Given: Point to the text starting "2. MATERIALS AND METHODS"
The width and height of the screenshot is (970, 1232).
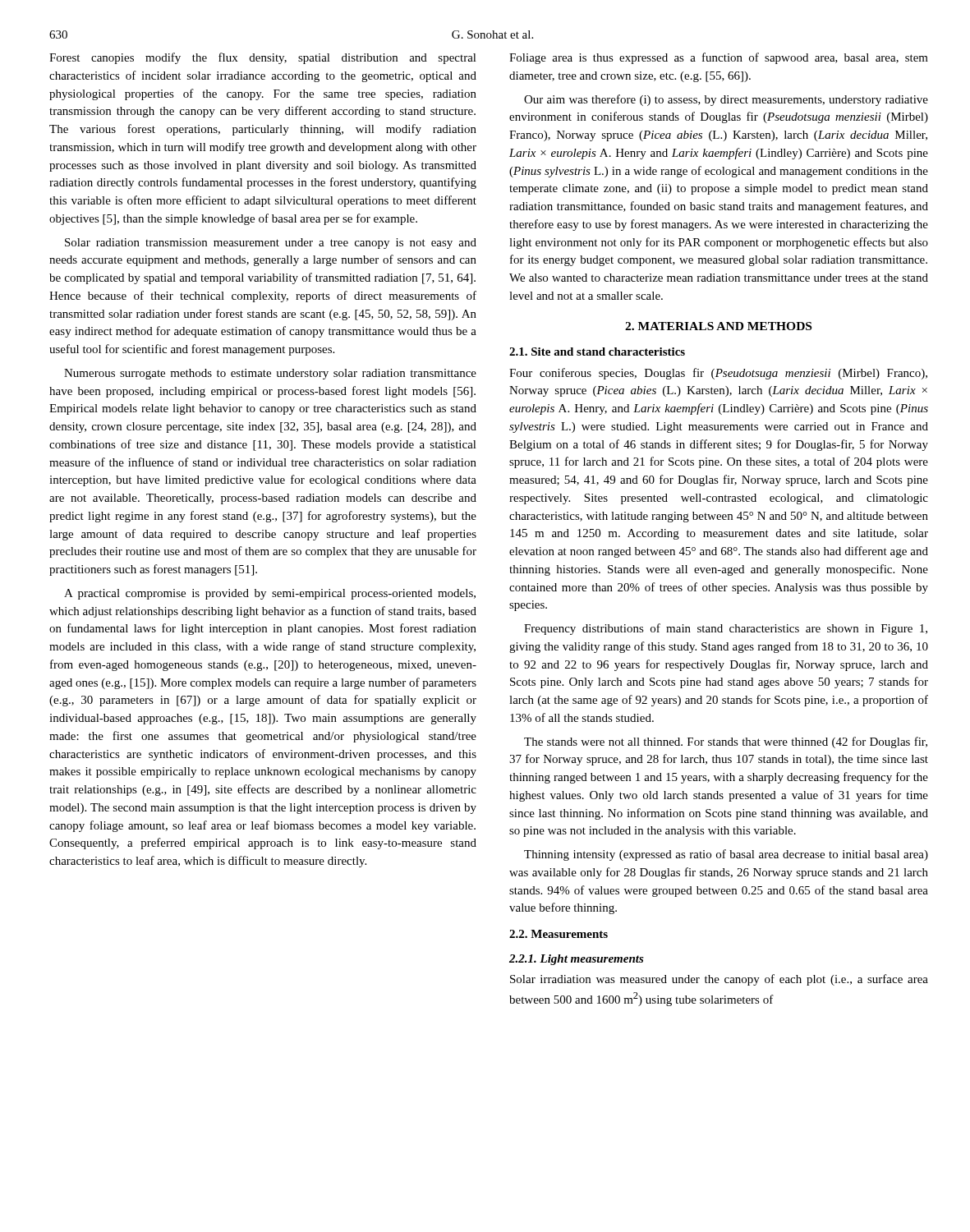Looking at the screenshot, I should pyautogui.click(x=719, y=325).
